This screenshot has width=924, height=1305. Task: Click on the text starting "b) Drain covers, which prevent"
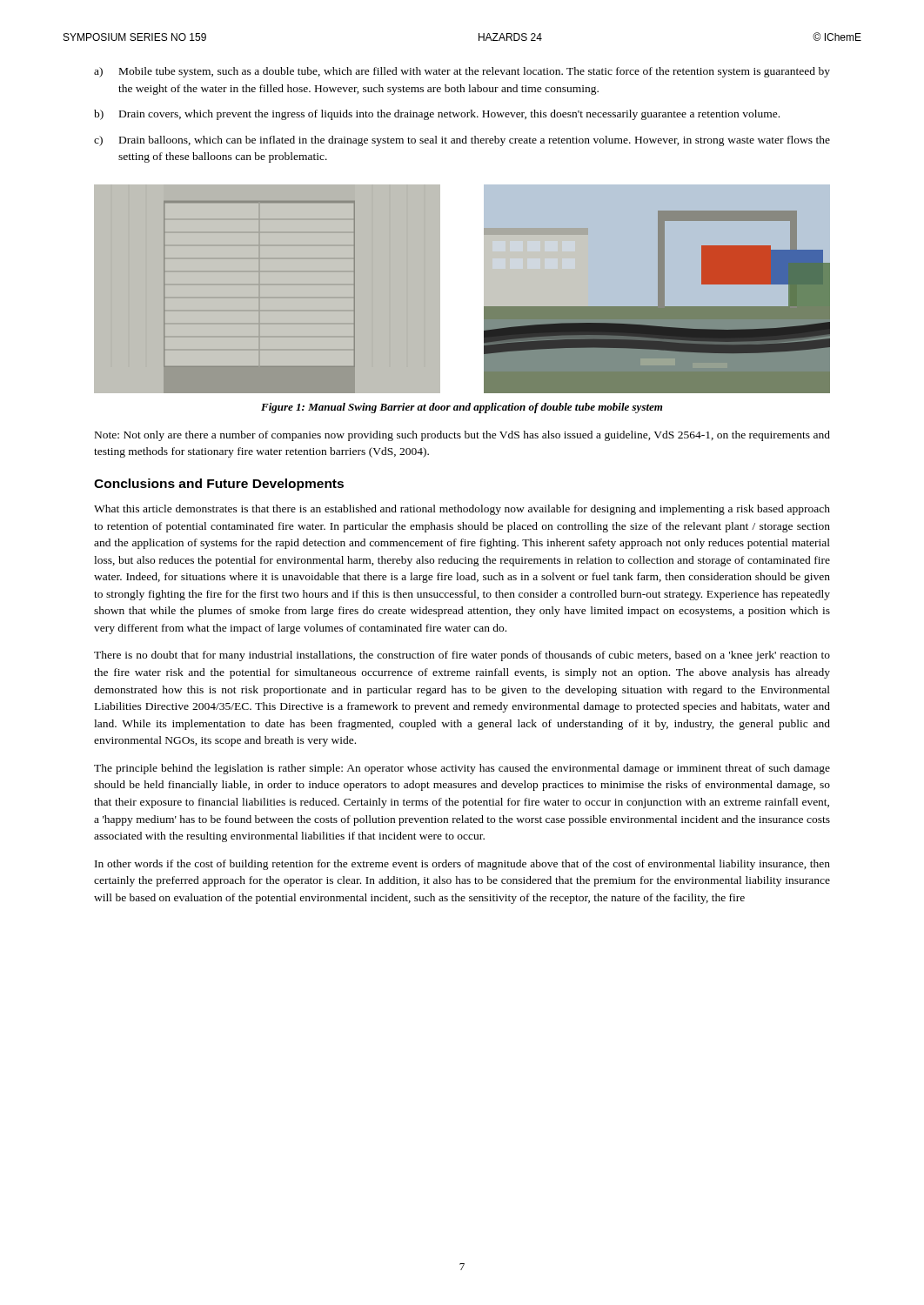click(x=462, y=114)
